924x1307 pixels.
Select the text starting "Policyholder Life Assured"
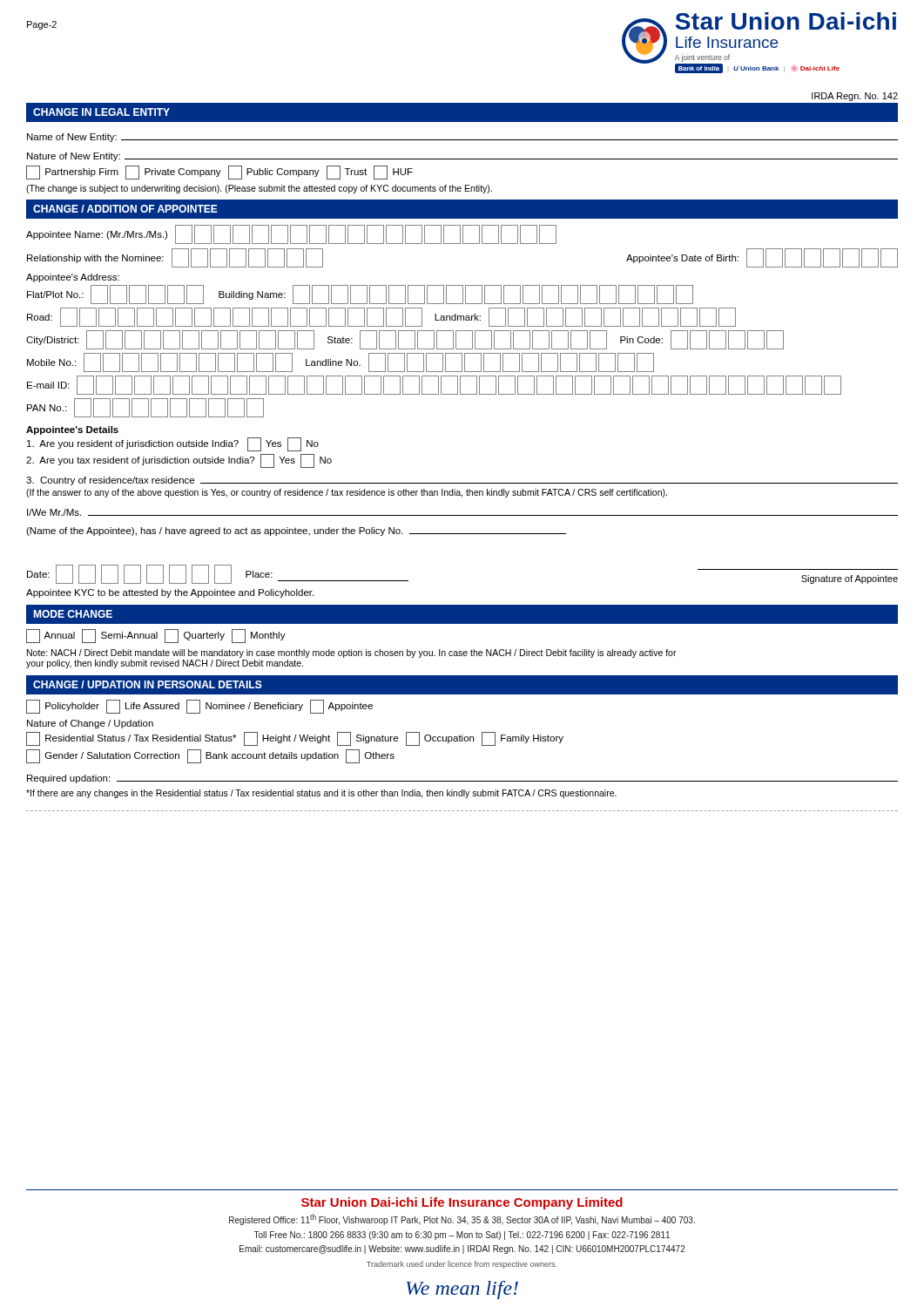click(x=462, y=749)
